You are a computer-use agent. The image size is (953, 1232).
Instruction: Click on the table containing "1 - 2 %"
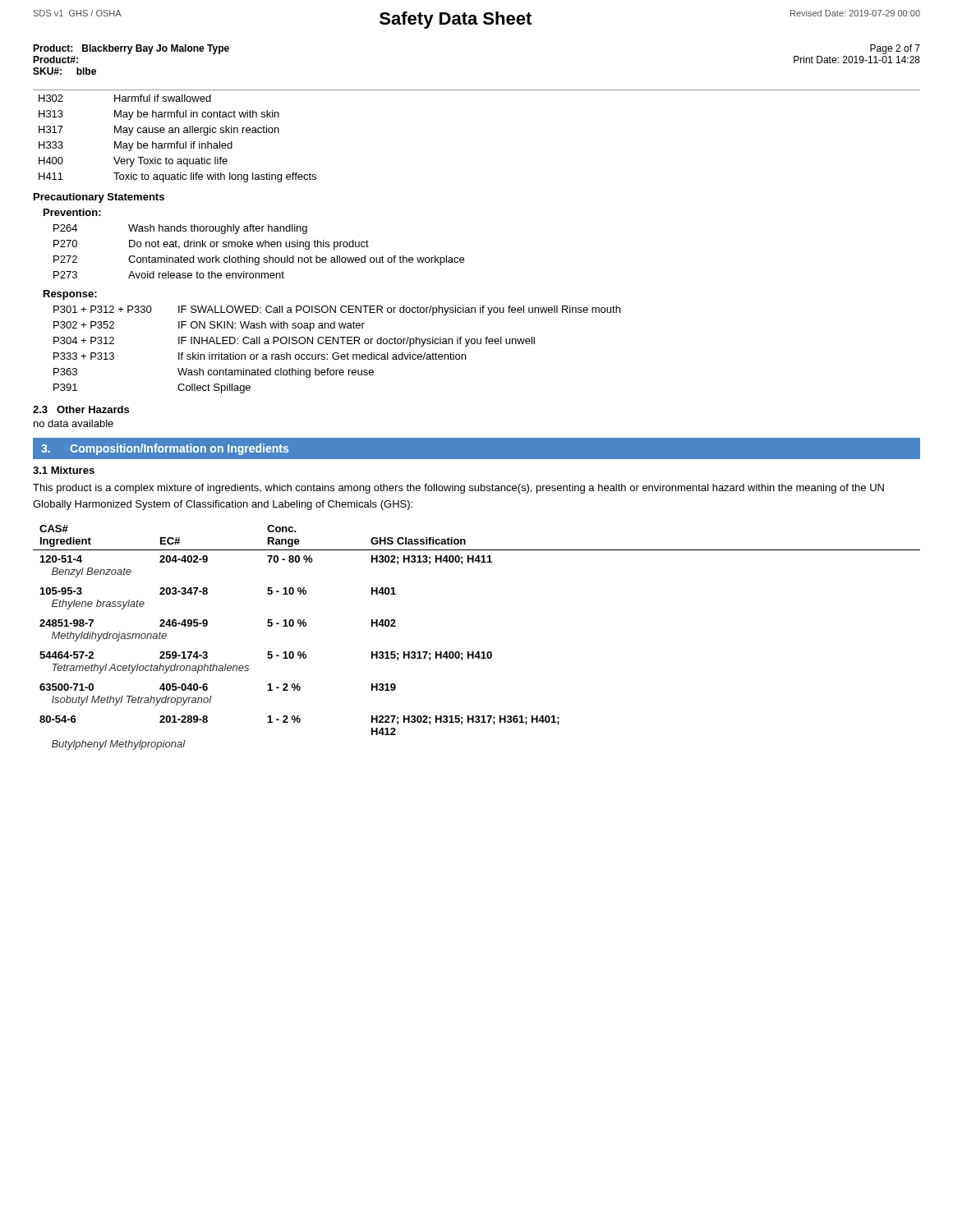coord(476,637)
